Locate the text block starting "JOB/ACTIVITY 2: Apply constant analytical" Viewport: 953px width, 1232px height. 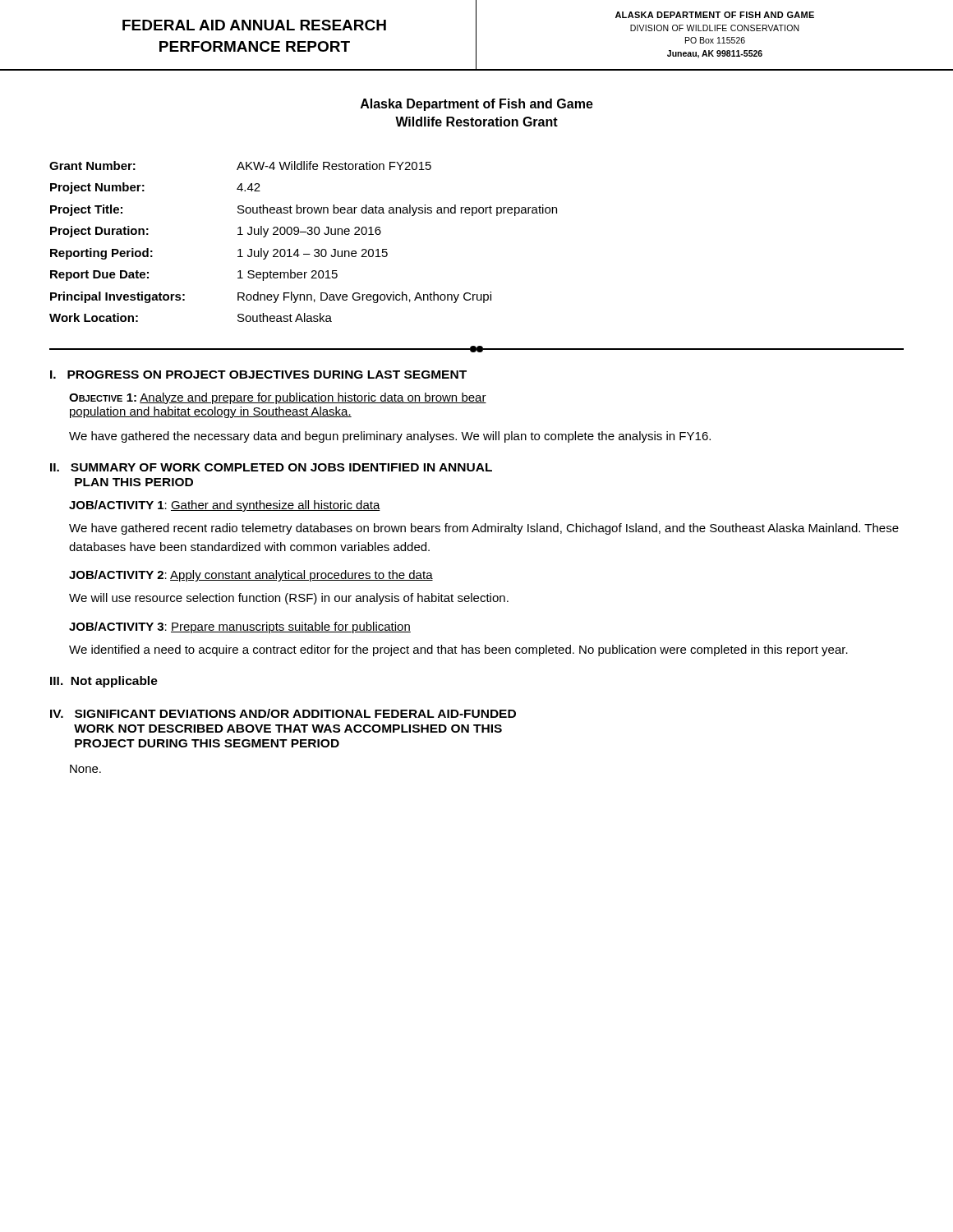(x=486, y=588)
